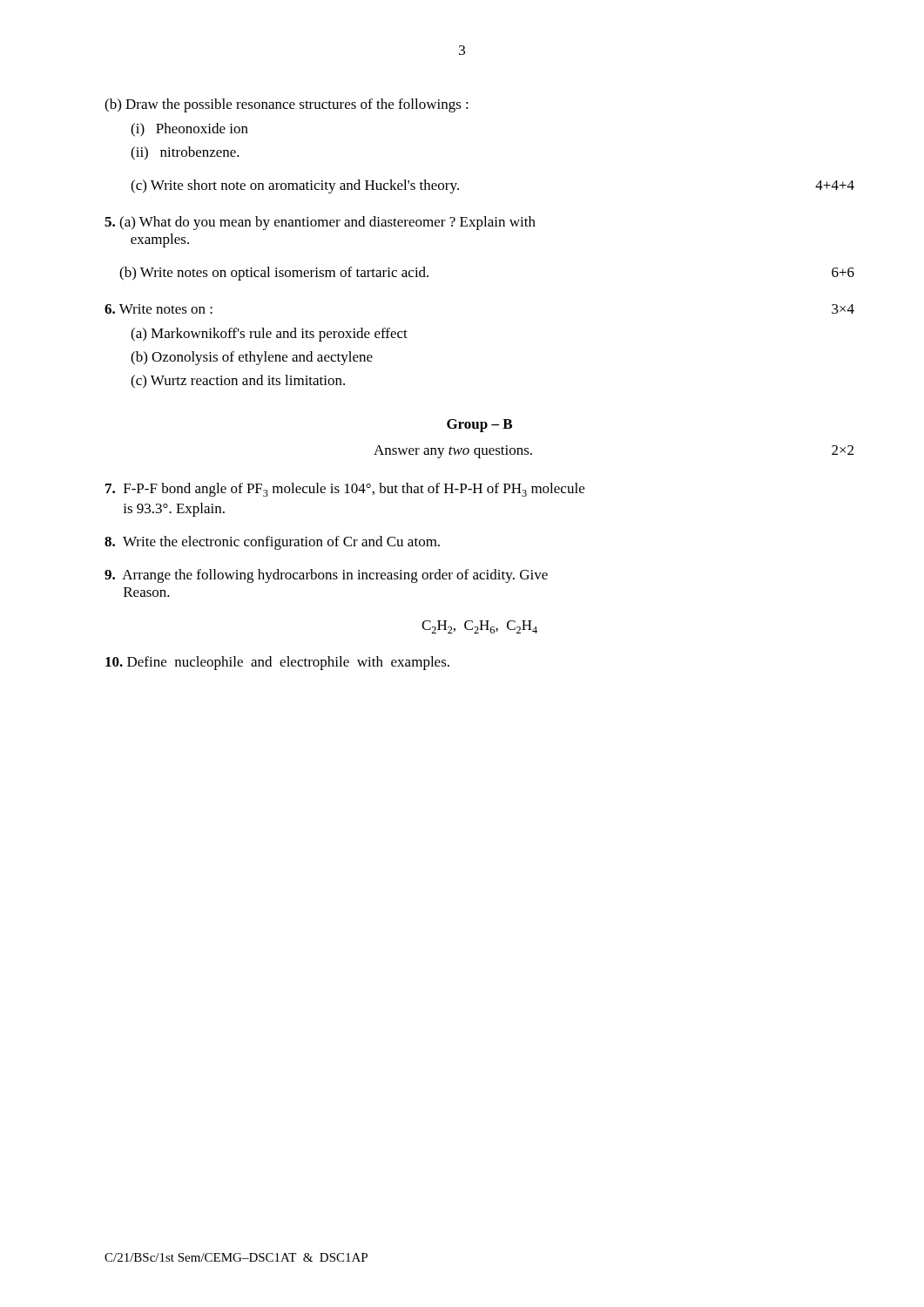Find "Group – B" on this page
924x1307 pixels.
[x=479, y=424]
